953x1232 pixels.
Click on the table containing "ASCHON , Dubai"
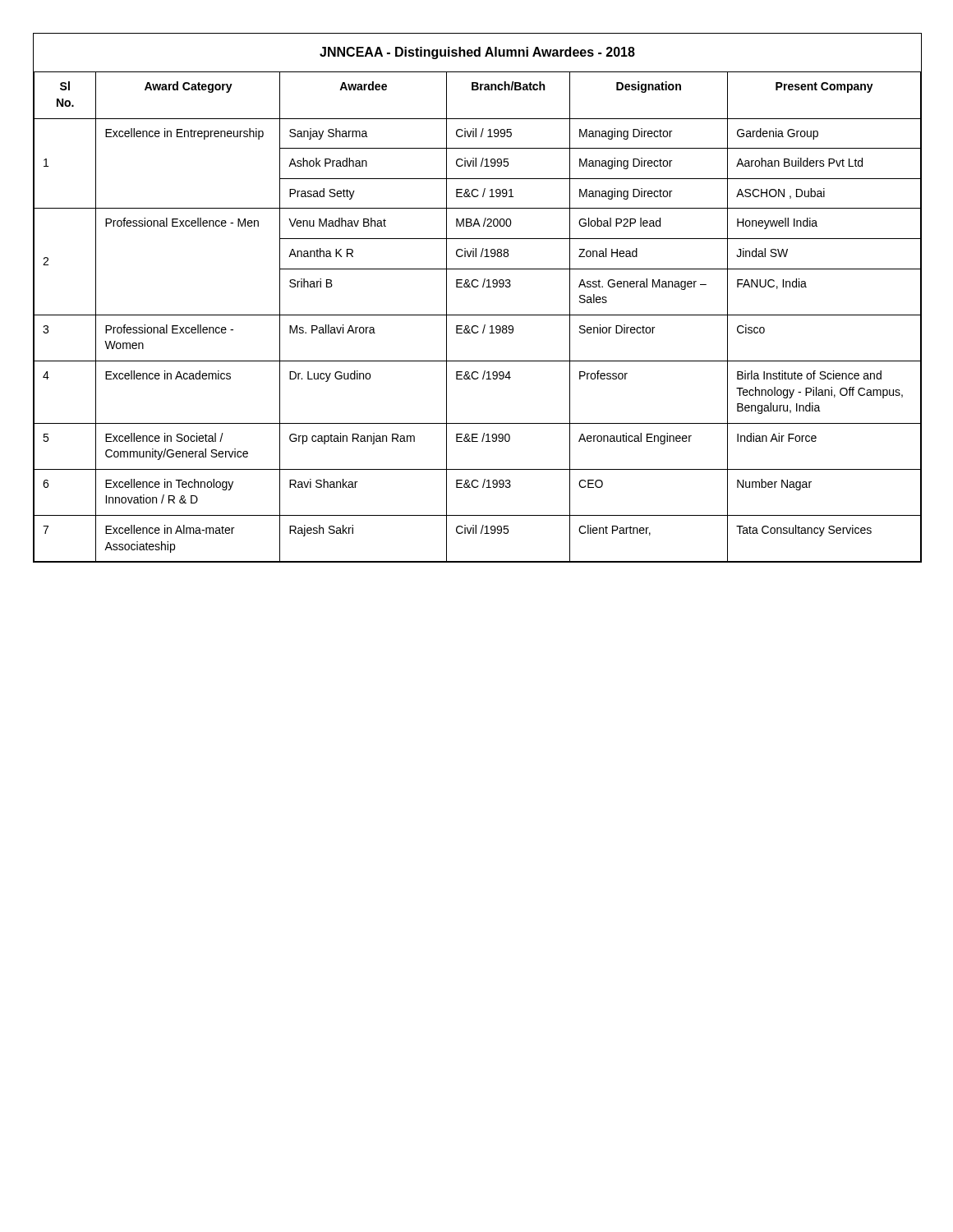click(x=477, y=298)
